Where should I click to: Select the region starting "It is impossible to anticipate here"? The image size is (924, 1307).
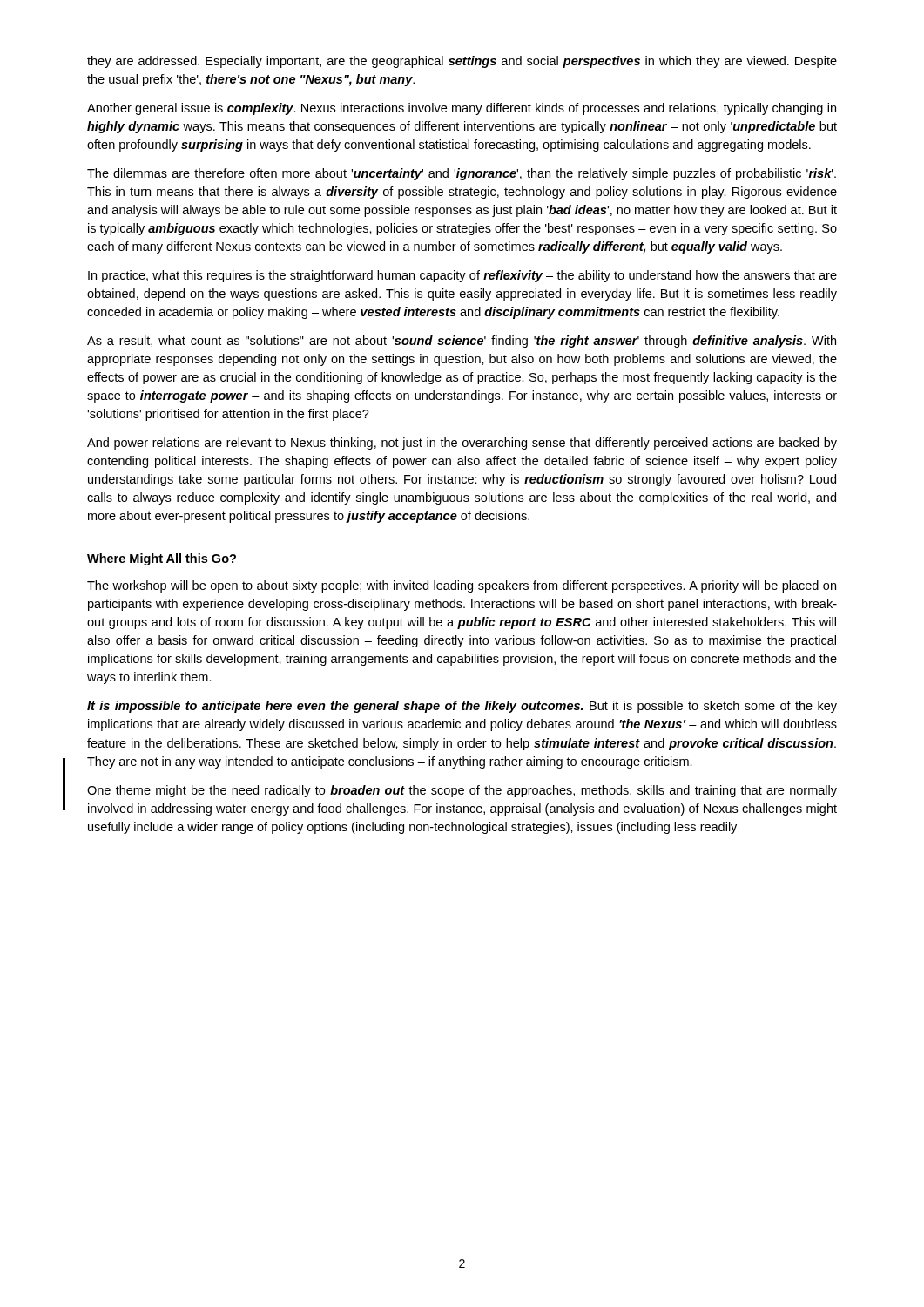tap(462, 734)
